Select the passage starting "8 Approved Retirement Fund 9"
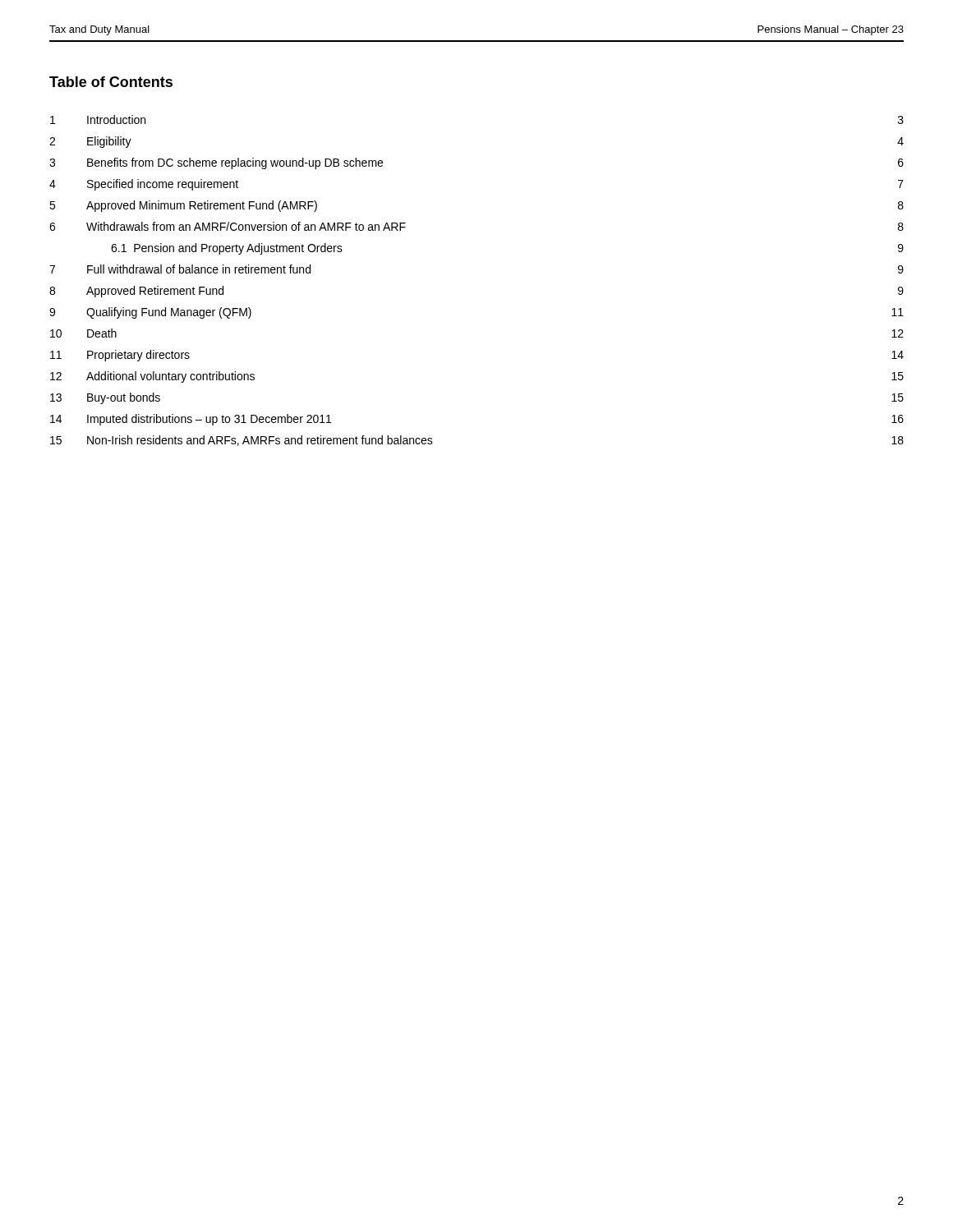953x1232 pixels. (155, 291)
